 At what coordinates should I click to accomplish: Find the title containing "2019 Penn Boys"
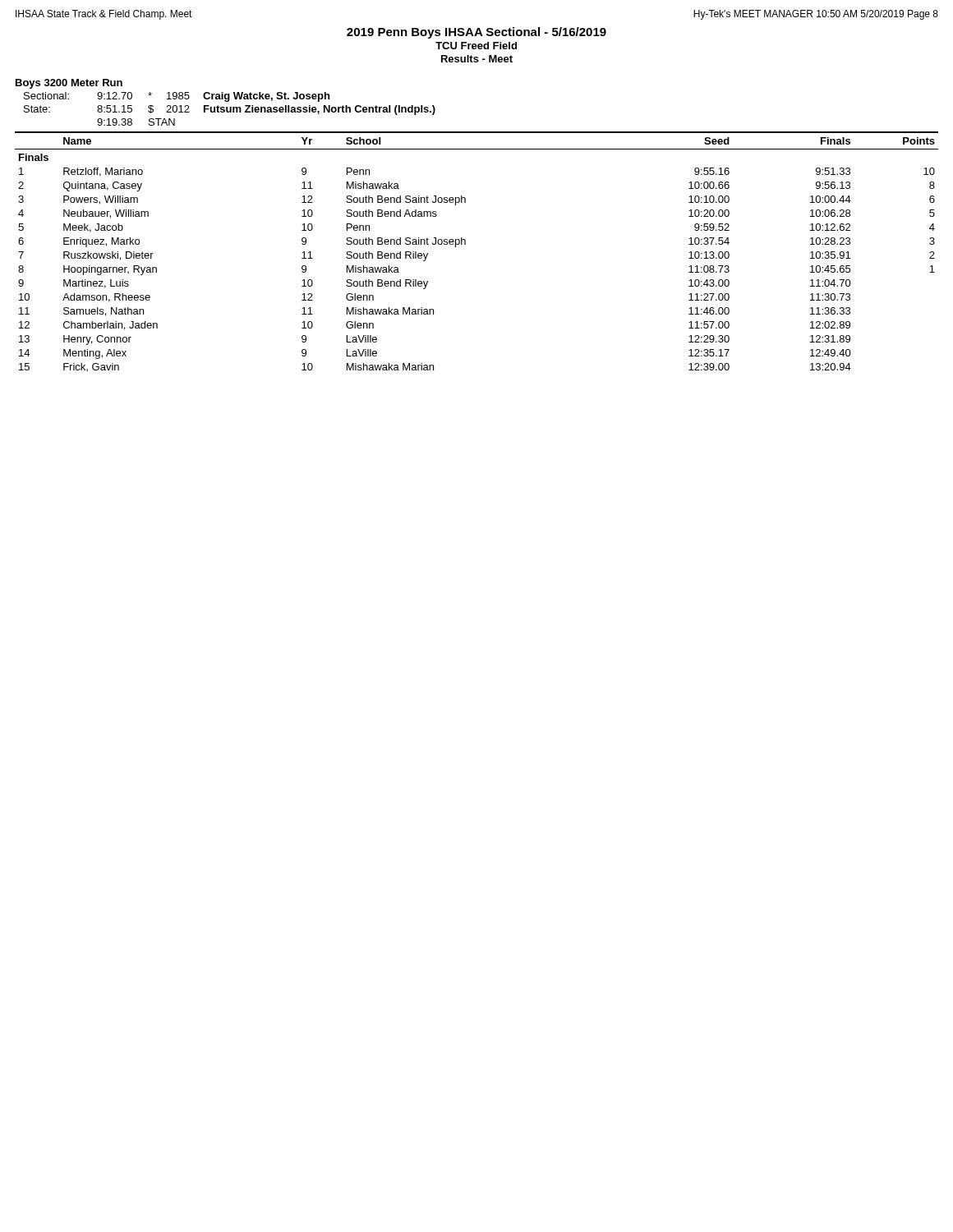(x=476, y=32)
